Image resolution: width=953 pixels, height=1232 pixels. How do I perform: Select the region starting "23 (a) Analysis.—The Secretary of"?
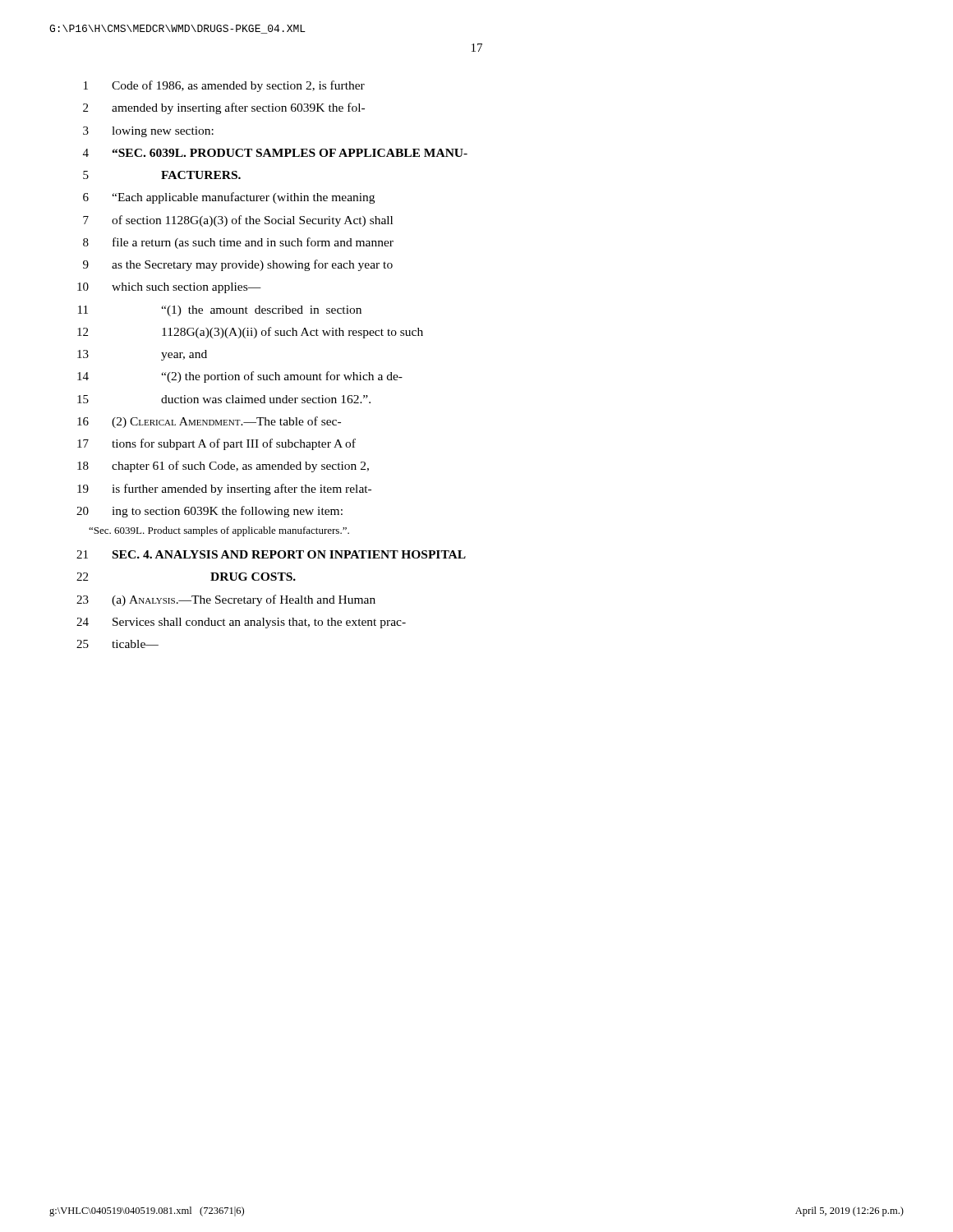[212, 599]
